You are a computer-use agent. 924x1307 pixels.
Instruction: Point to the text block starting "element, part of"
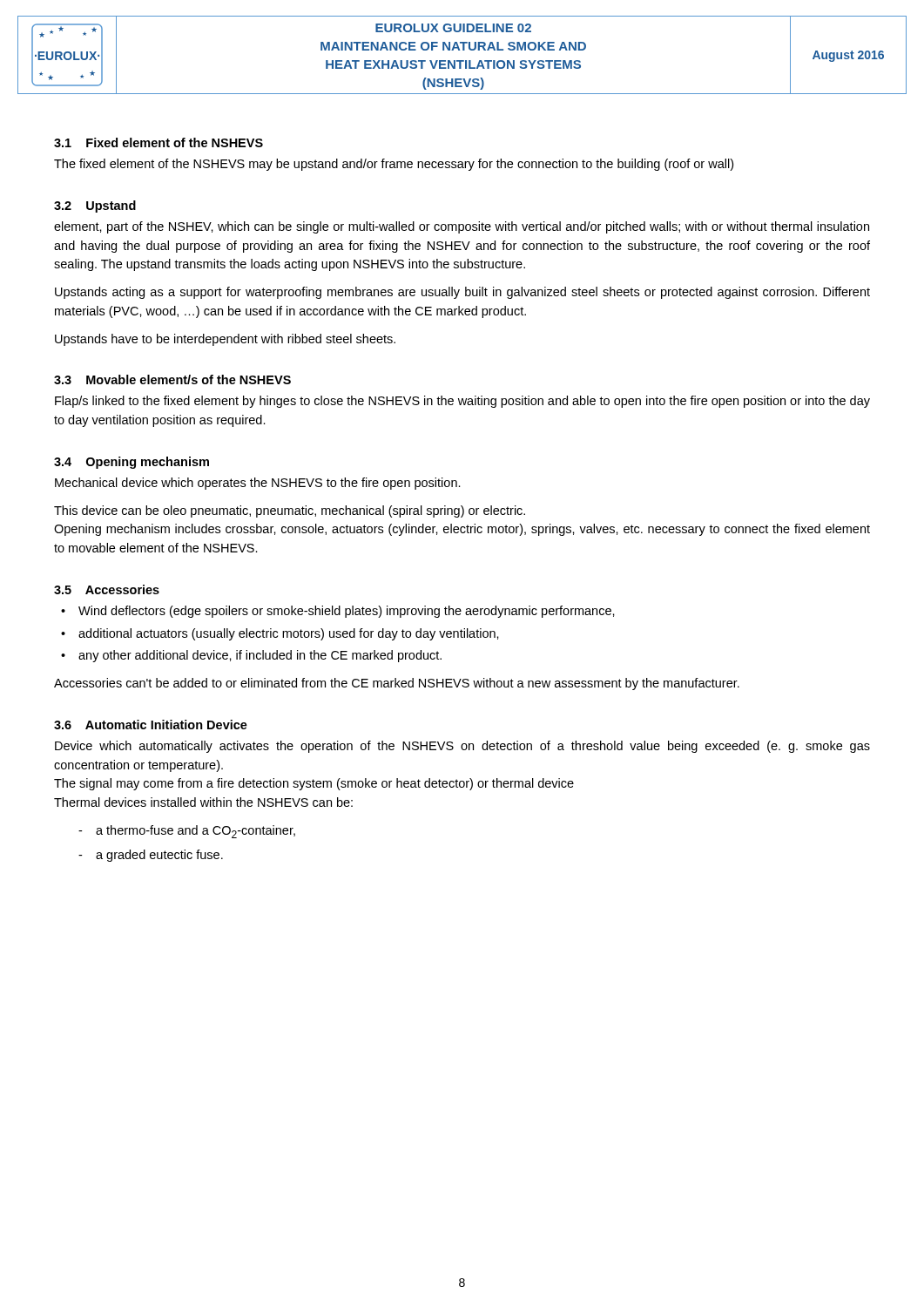click(x=462, y=245)
